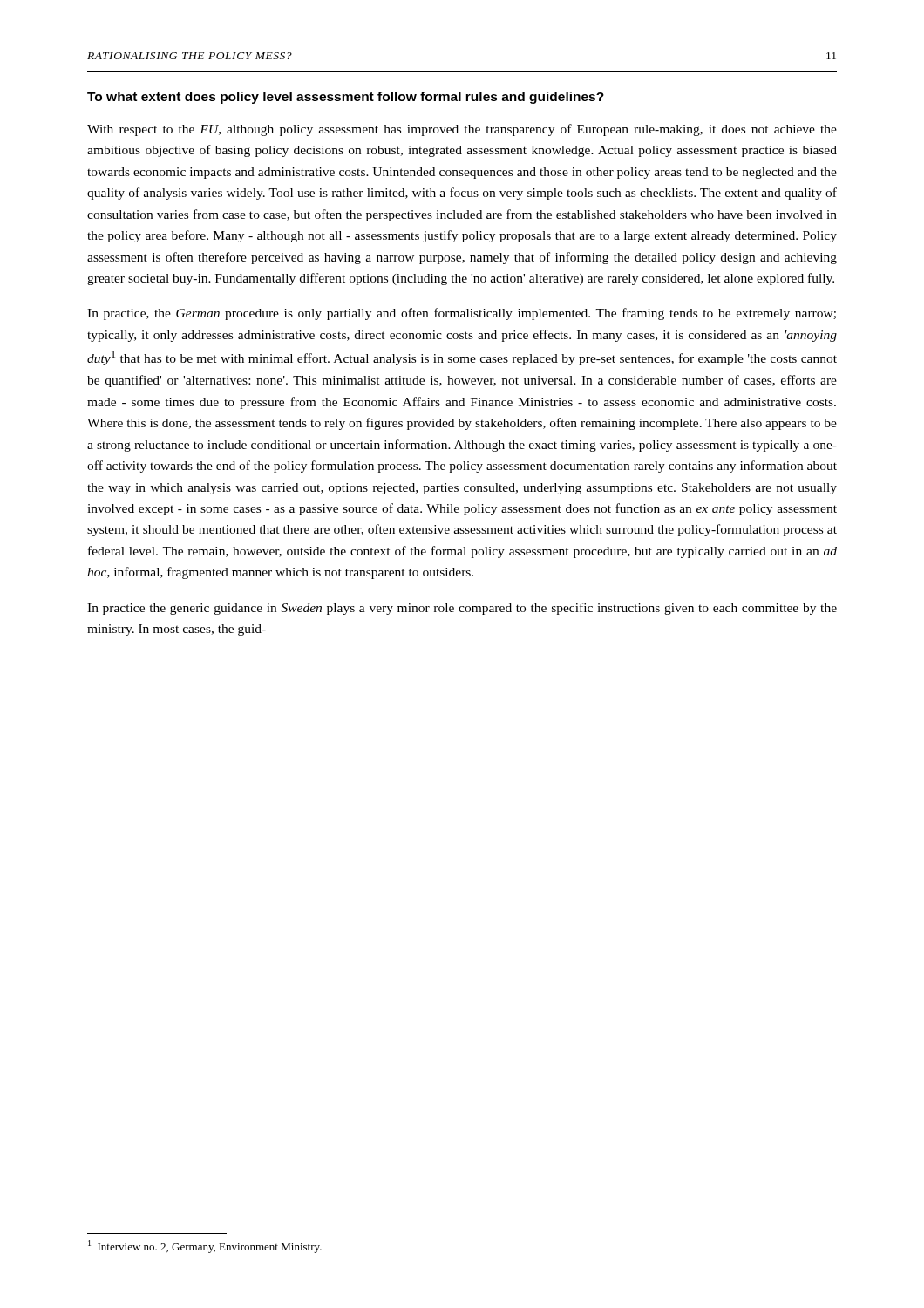The width and height of the screenshot is (924, 1308).
Task: Find the block on this page that starts "1 Interview no. 2,"
Action: (x=205, y=1246)
